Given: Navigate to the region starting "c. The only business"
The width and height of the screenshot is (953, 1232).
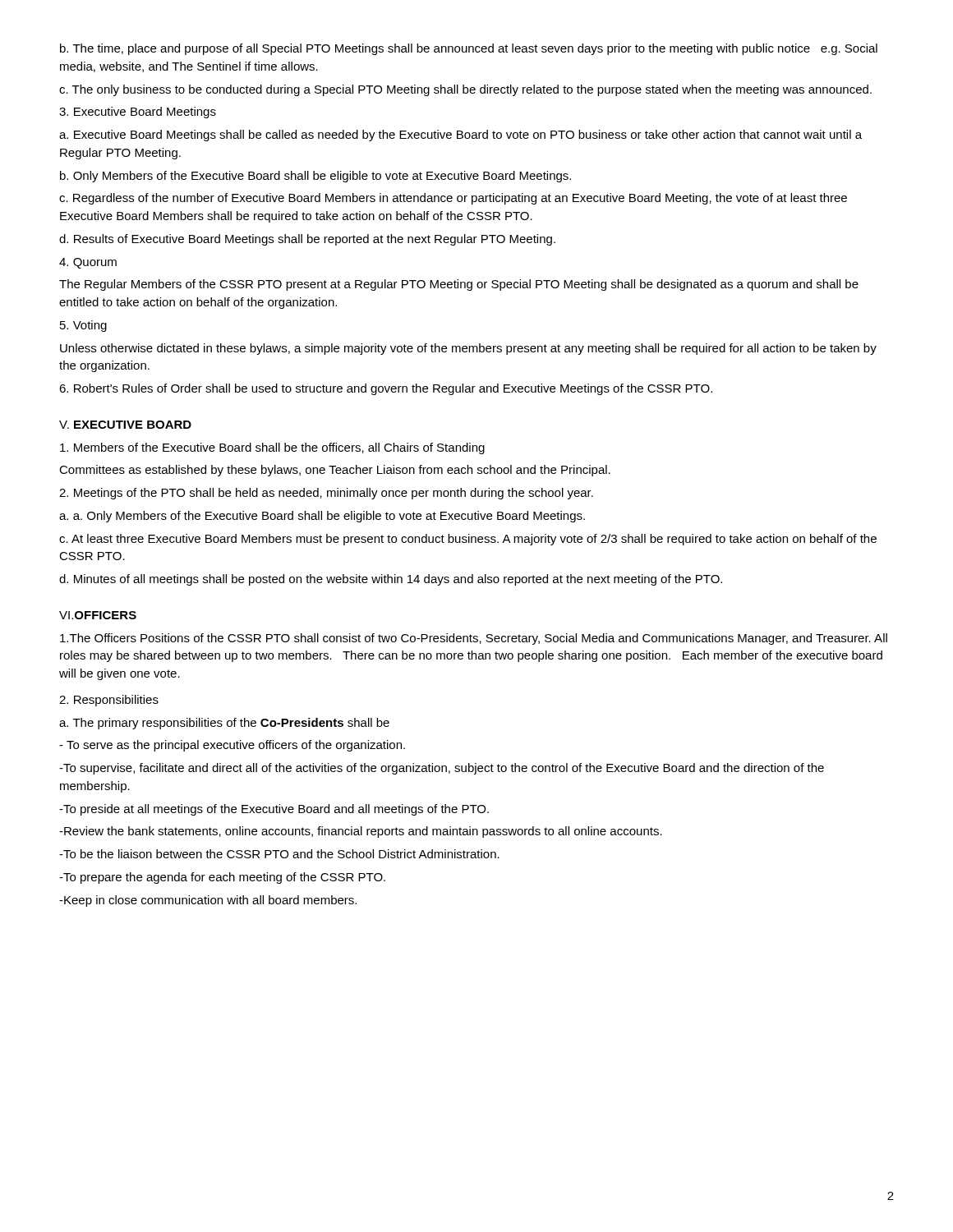Looking at the screenshot, I should [466, 89].
